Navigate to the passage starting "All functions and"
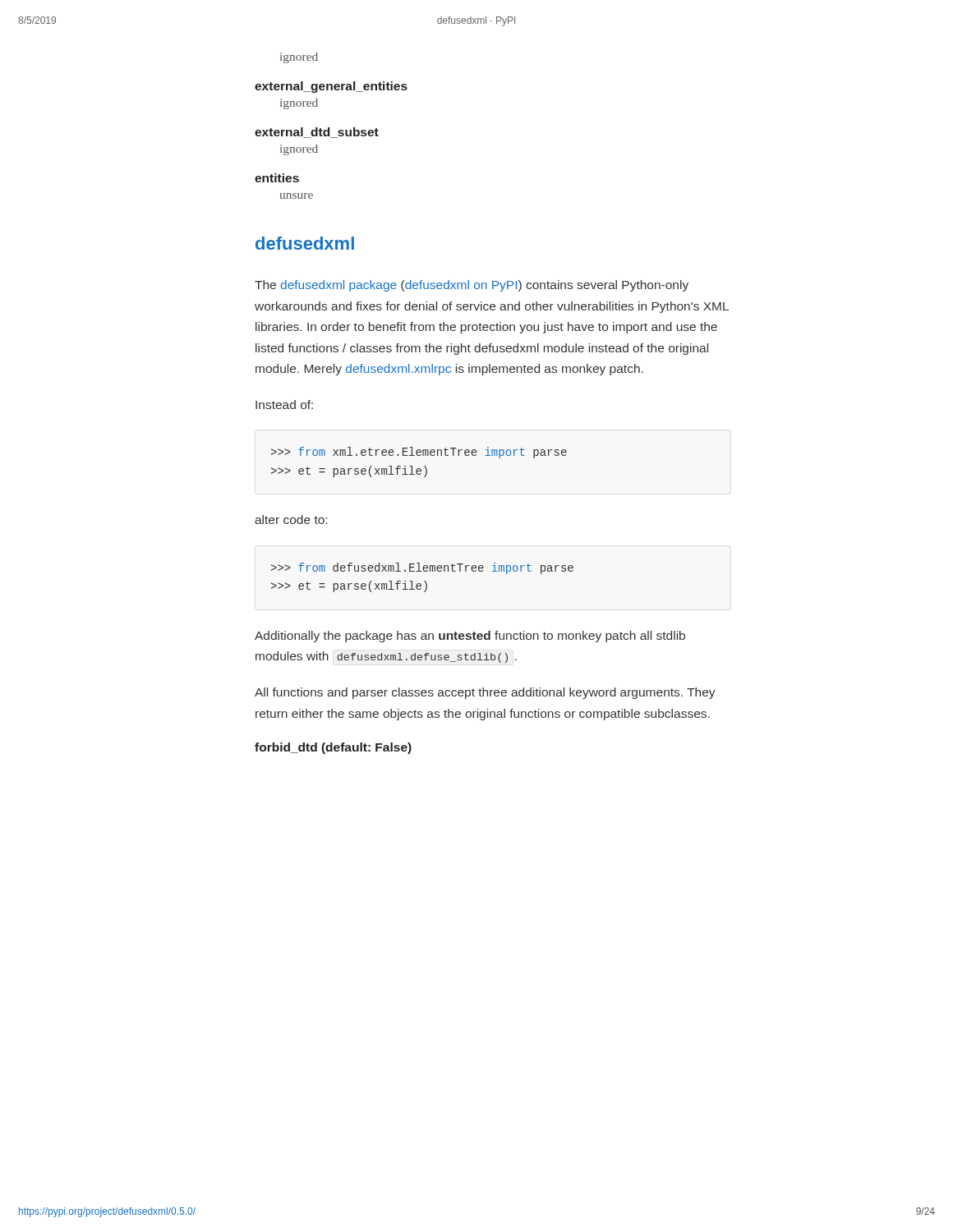This screenshot has width=953, height=1232. pyautogui.click(x=485, y=703)
